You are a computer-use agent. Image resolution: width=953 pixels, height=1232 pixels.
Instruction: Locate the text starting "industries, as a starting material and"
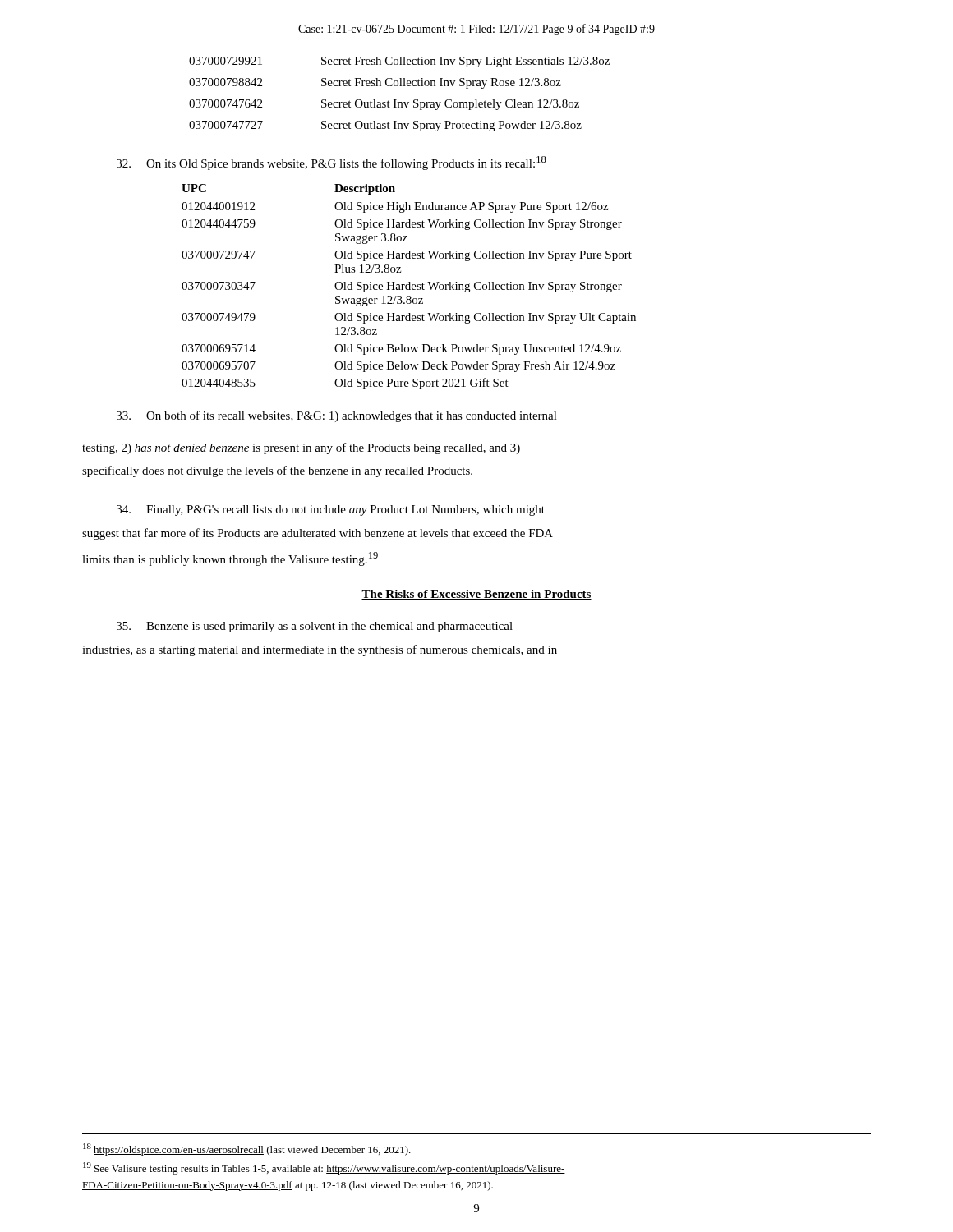320,650
